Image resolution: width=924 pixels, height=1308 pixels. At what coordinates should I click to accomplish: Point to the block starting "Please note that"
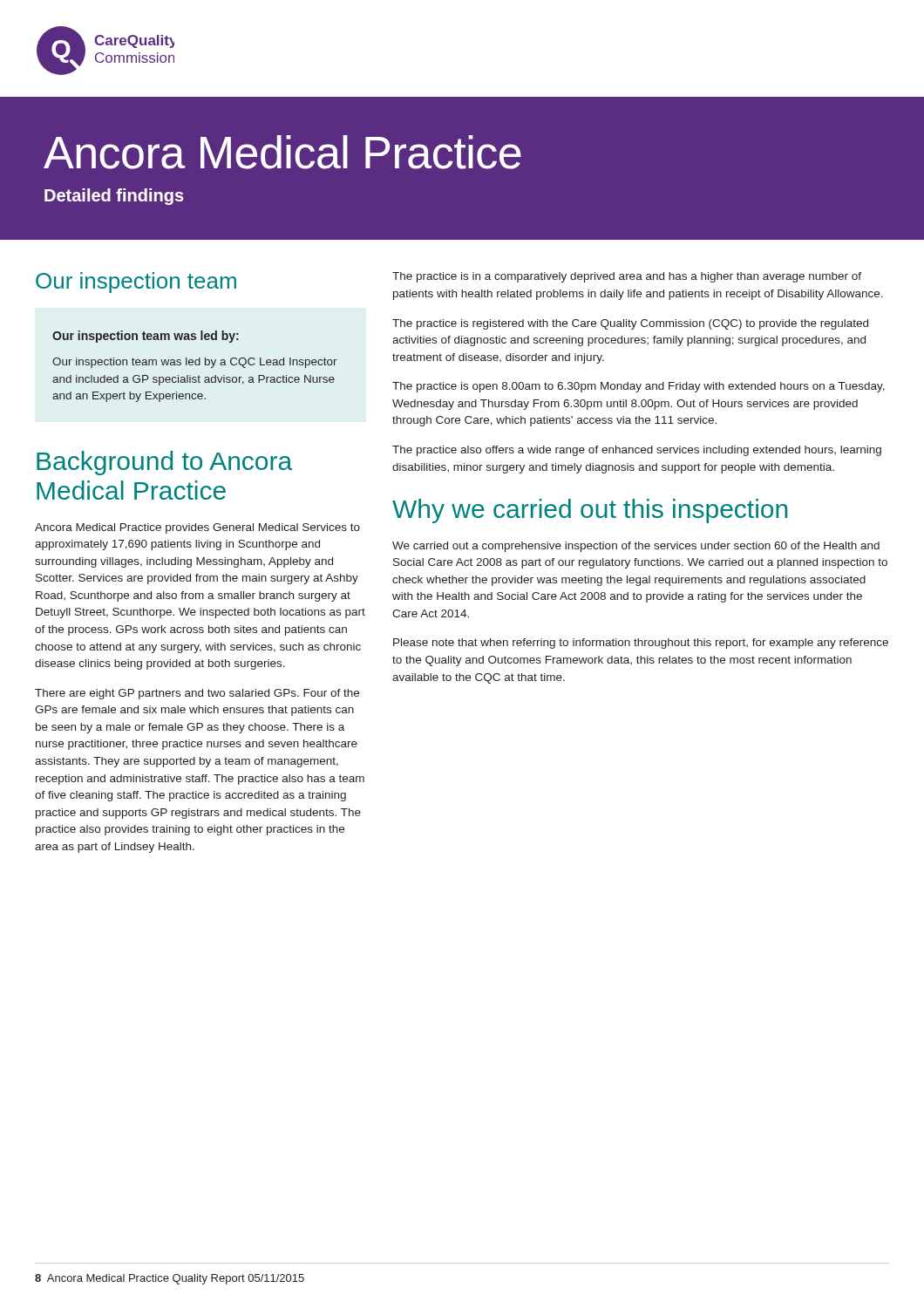coord(641,660)
